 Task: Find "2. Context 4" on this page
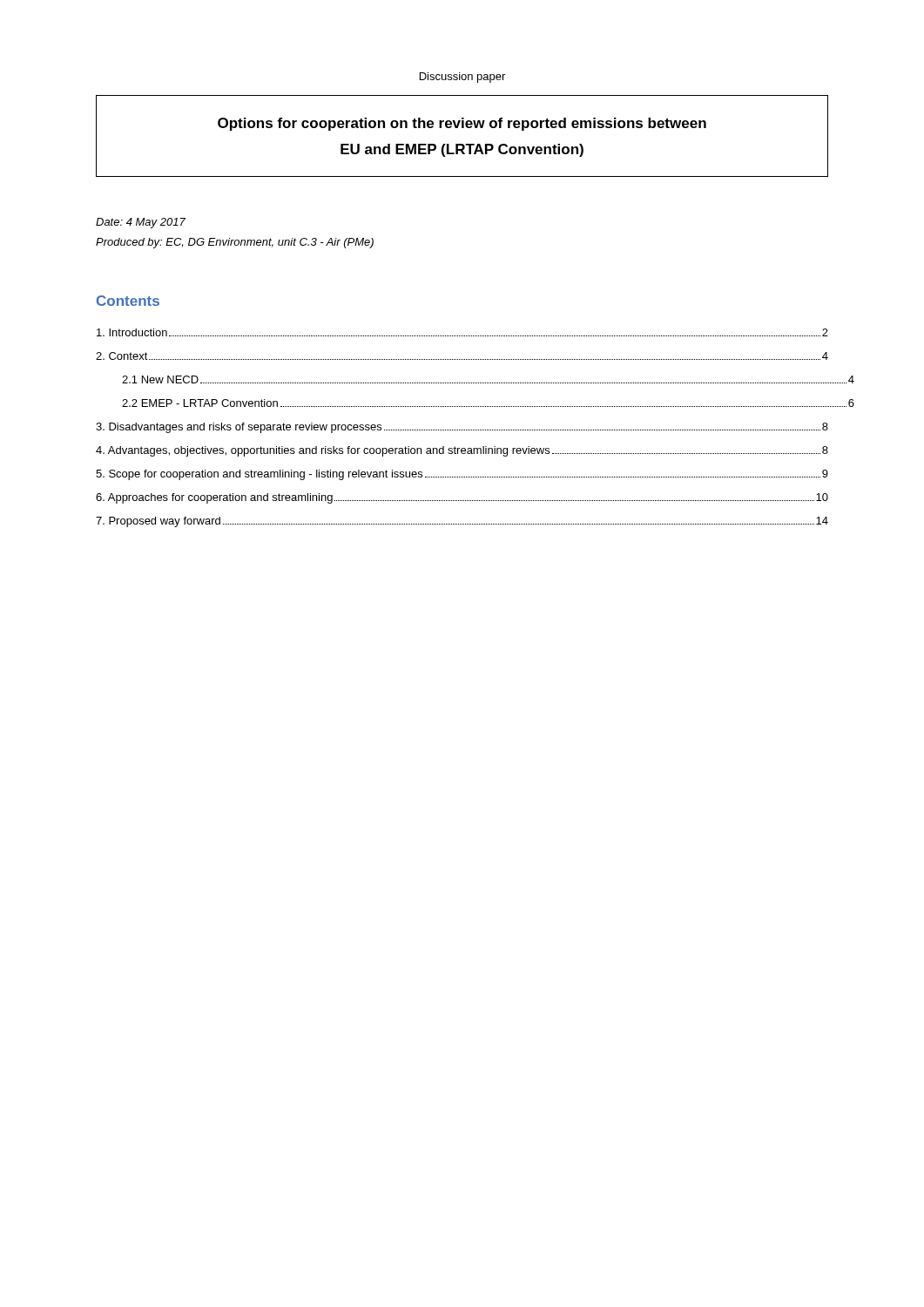[x=462, y=356]
